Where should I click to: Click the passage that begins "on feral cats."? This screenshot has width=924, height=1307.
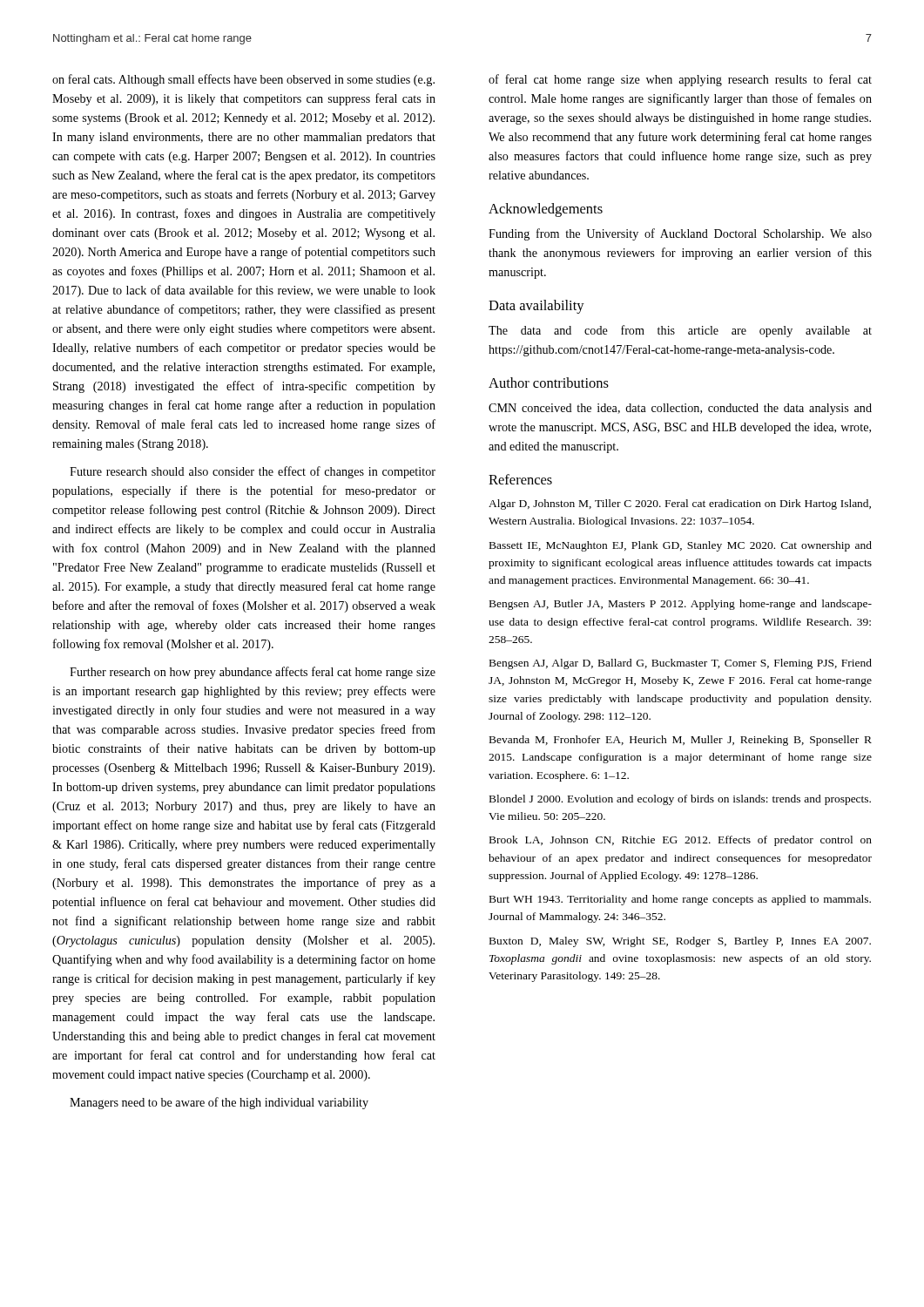[x=244, y=261]
